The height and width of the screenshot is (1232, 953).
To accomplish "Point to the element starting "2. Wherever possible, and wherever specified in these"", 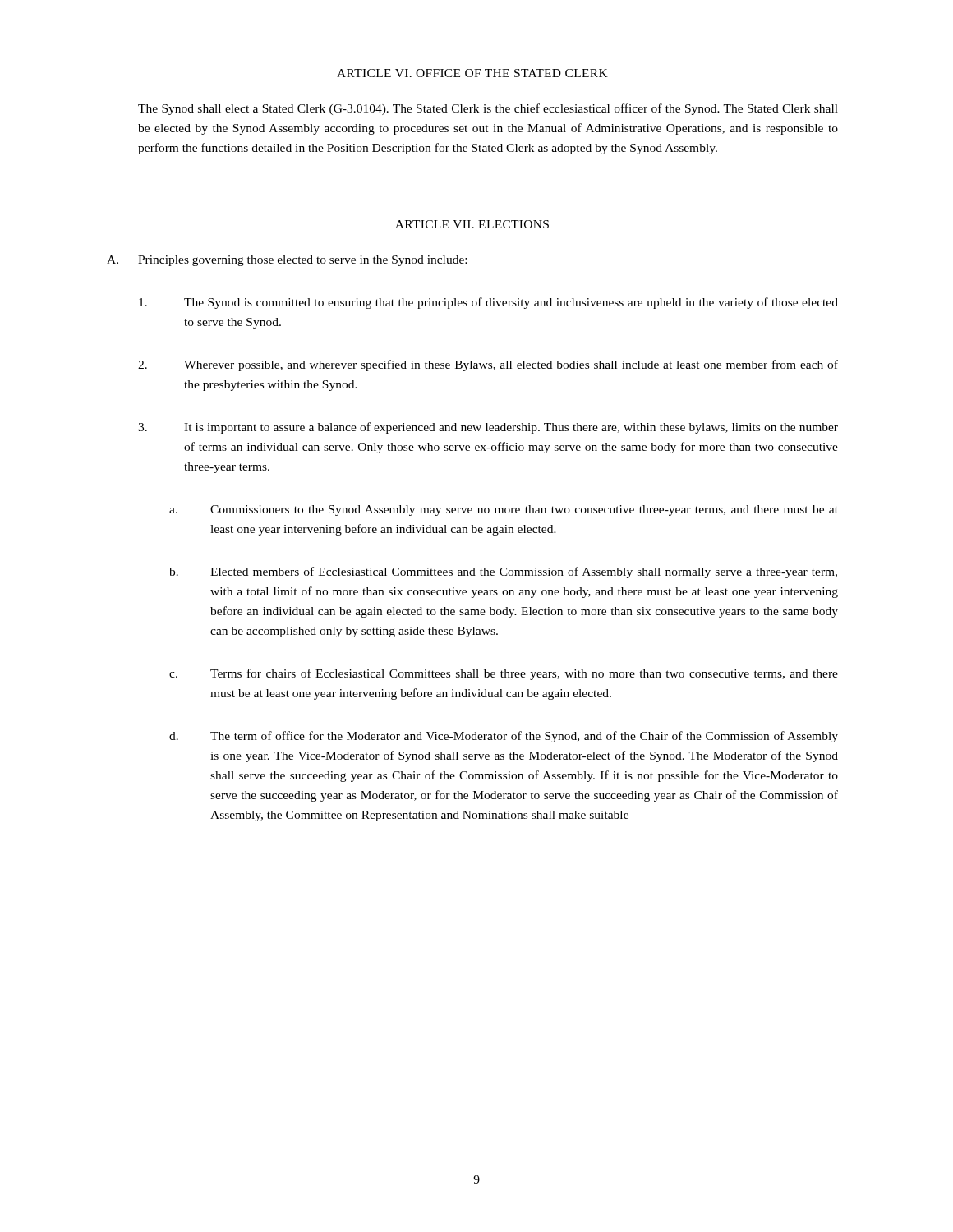I will (488, 375).
